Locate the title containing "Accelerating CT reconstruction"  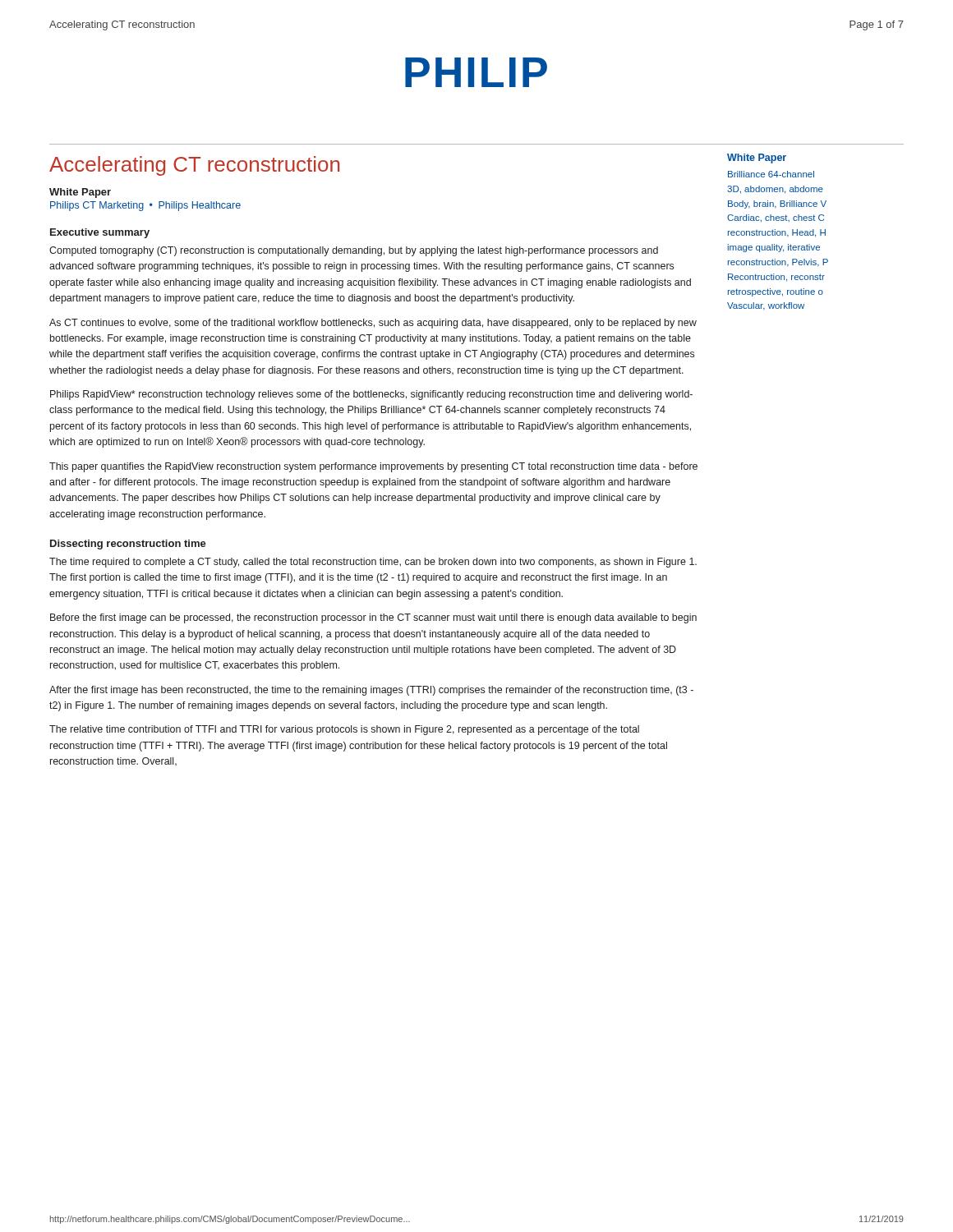coord(194,166)
